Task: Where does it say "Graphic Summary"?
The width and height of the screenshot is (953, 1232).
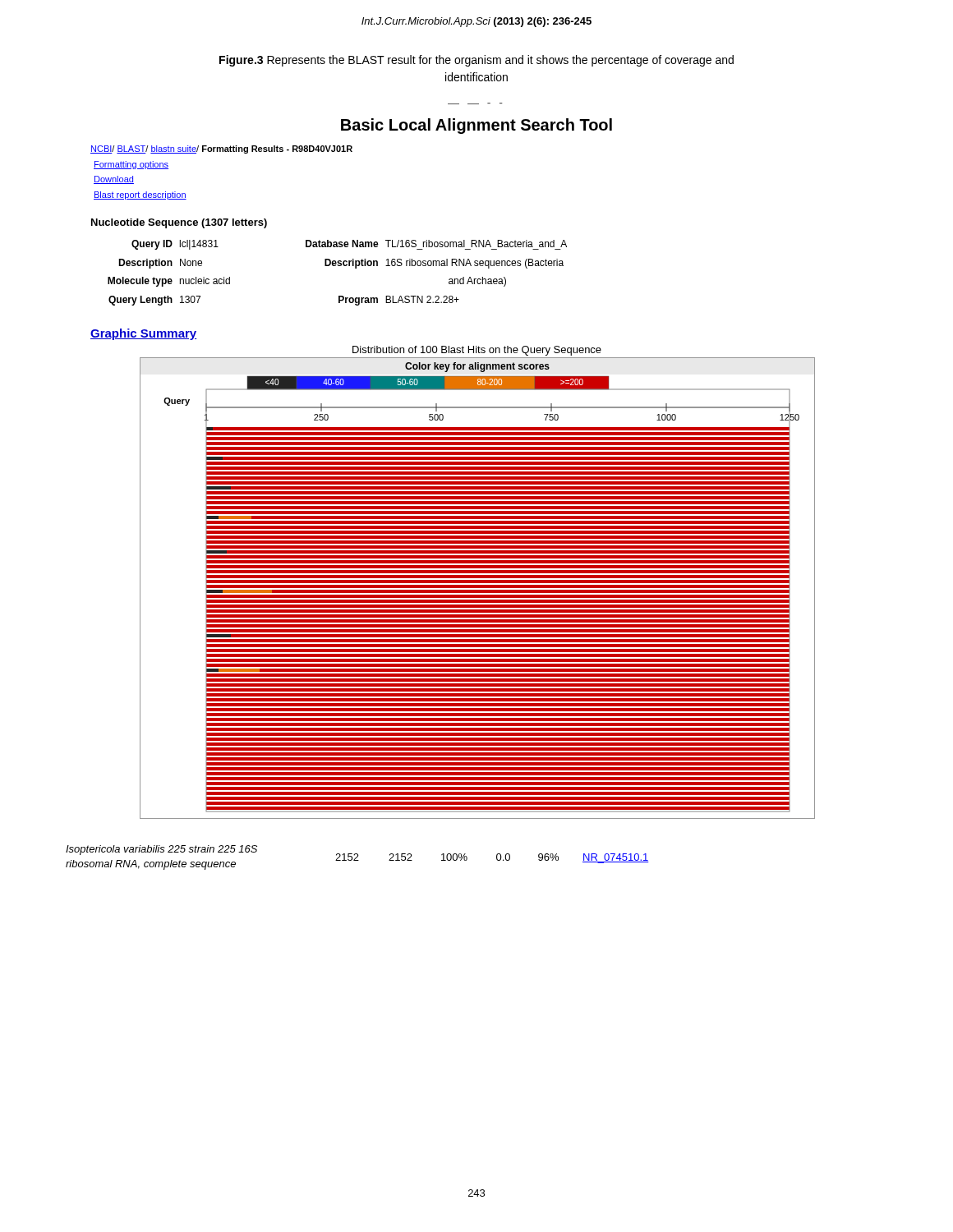Action: tap(143, 333)
